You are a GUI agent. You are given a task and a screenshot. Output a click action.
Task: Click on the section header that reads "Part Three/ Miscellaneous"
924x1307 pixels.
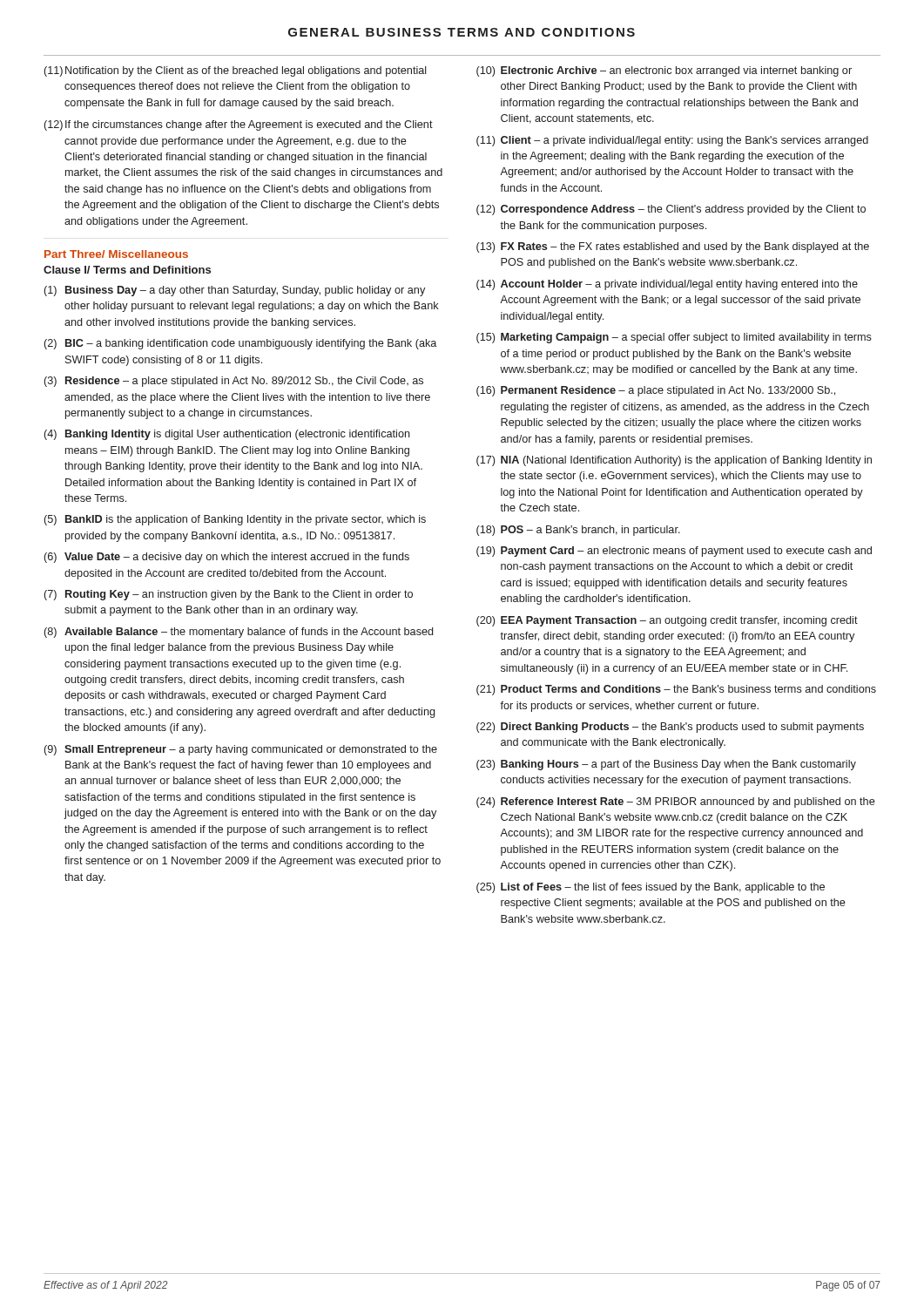(116, 254)
